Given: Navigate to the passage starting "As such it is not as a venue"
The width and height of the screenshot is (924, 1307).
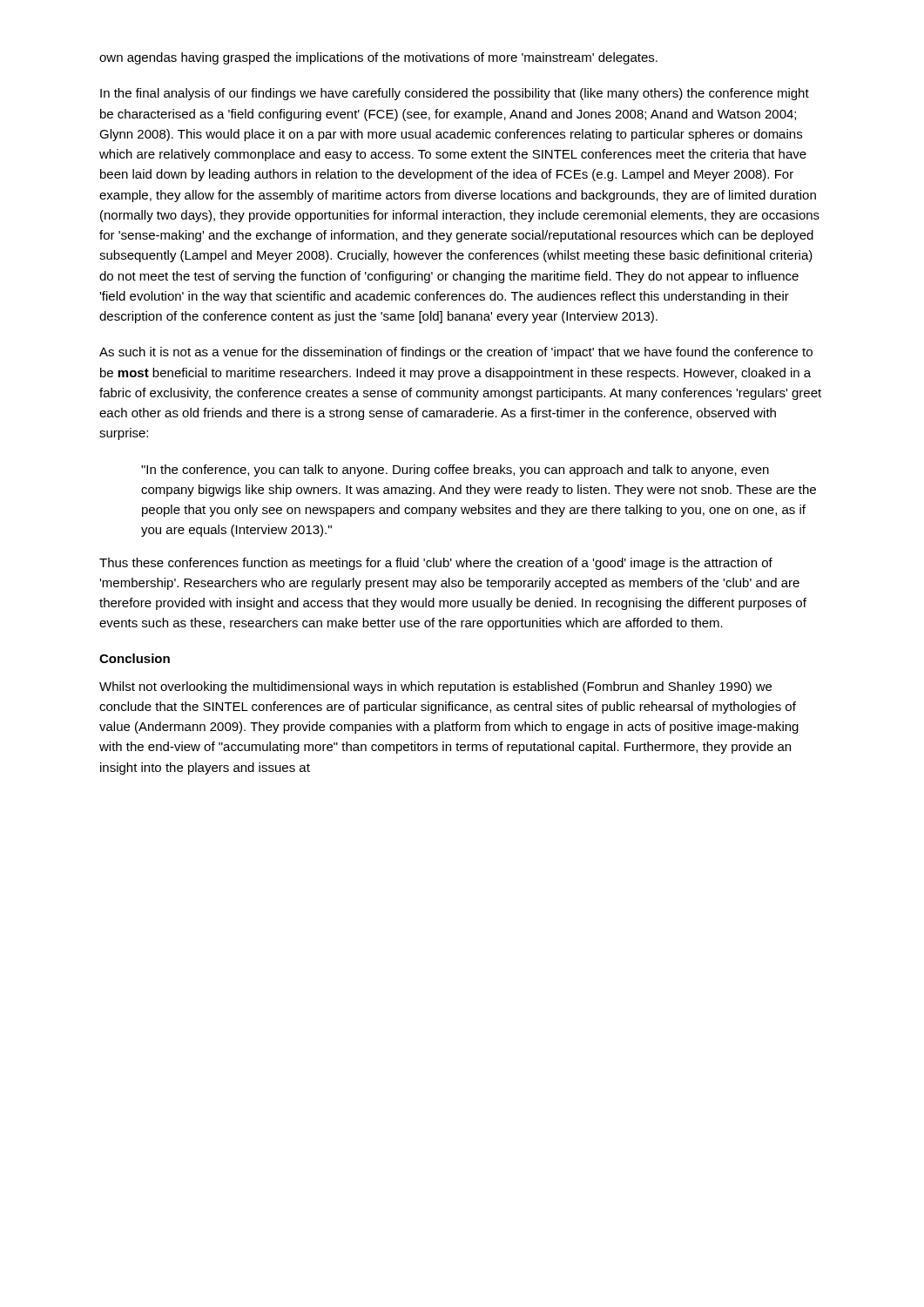Looking at the screenshot, I should [x=460, y=392].
